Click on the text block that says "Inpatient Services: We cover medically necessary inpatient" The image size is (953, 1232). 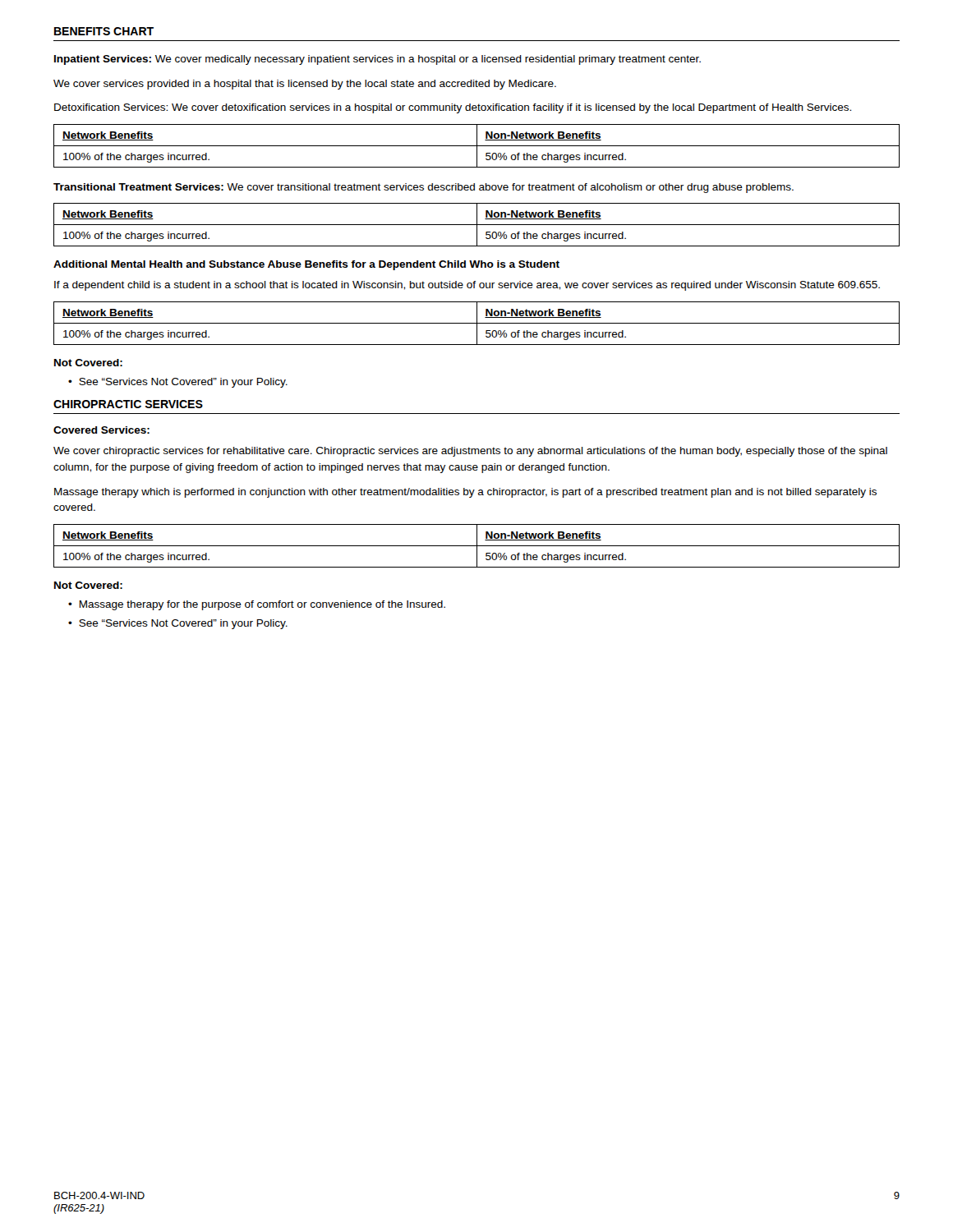(378, 59)
